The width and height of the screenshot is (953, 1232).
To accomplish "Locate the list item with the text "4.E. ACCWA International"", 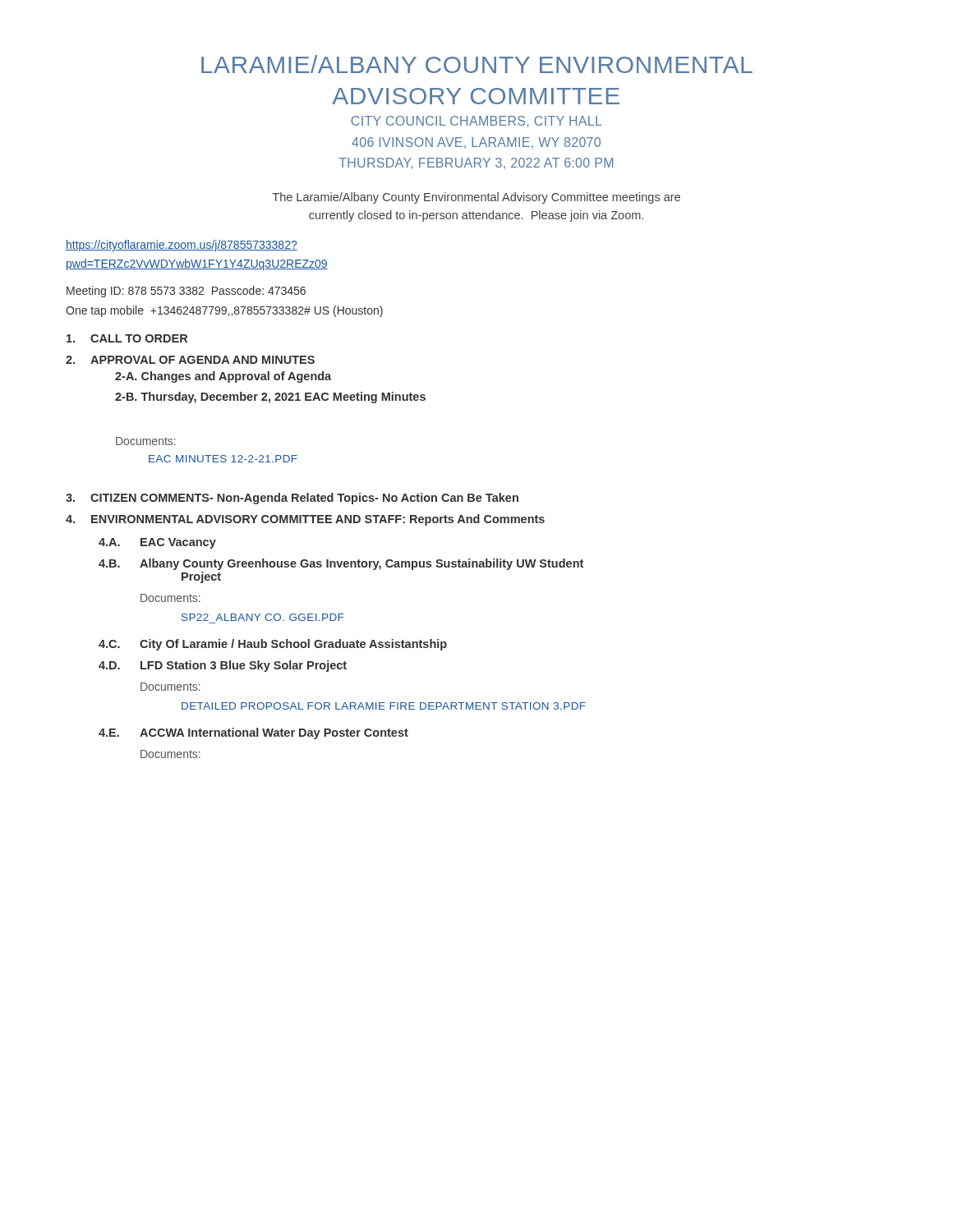I will (253, 733).
